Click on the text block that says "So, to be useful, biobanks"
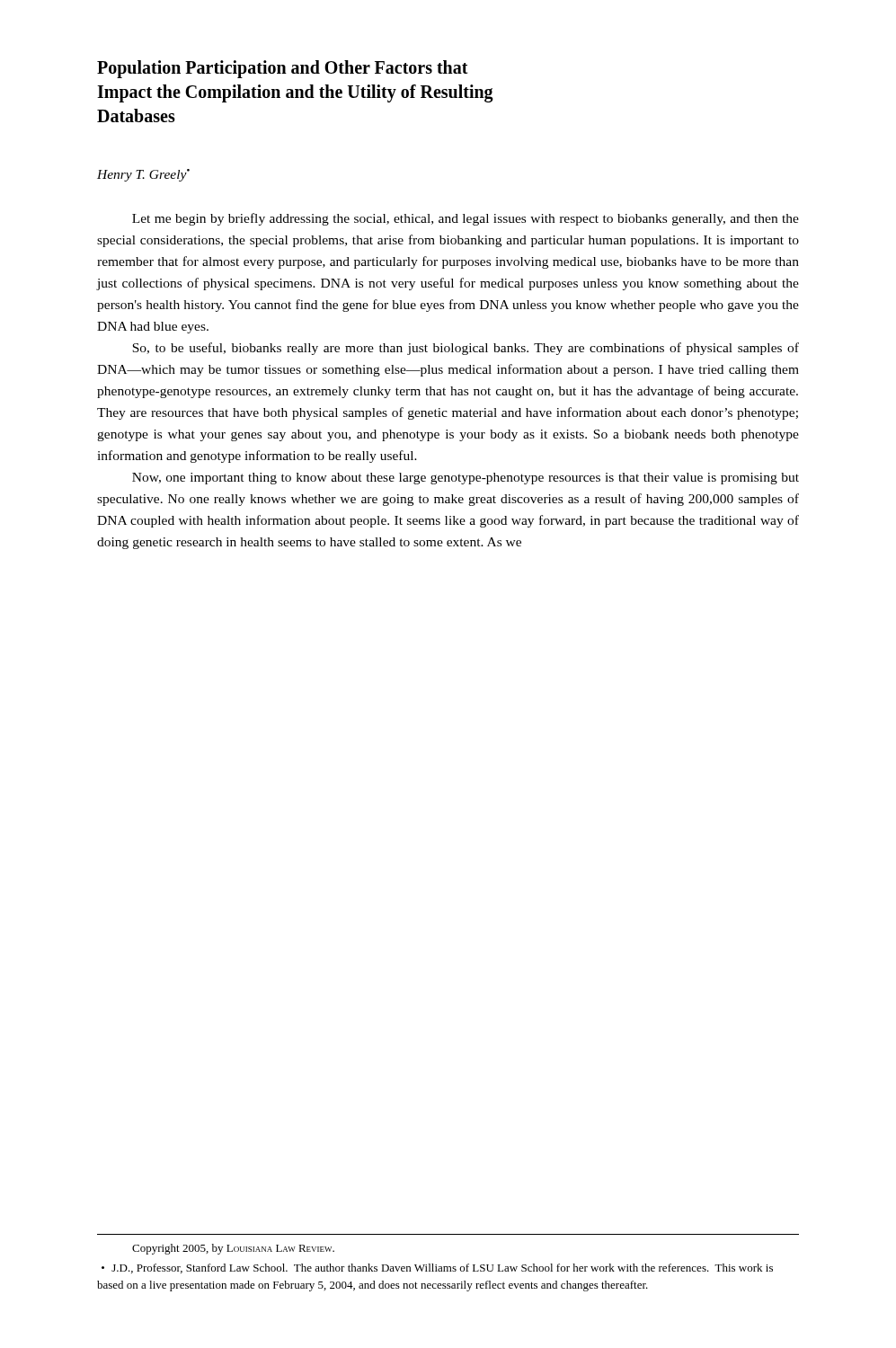 448,402
